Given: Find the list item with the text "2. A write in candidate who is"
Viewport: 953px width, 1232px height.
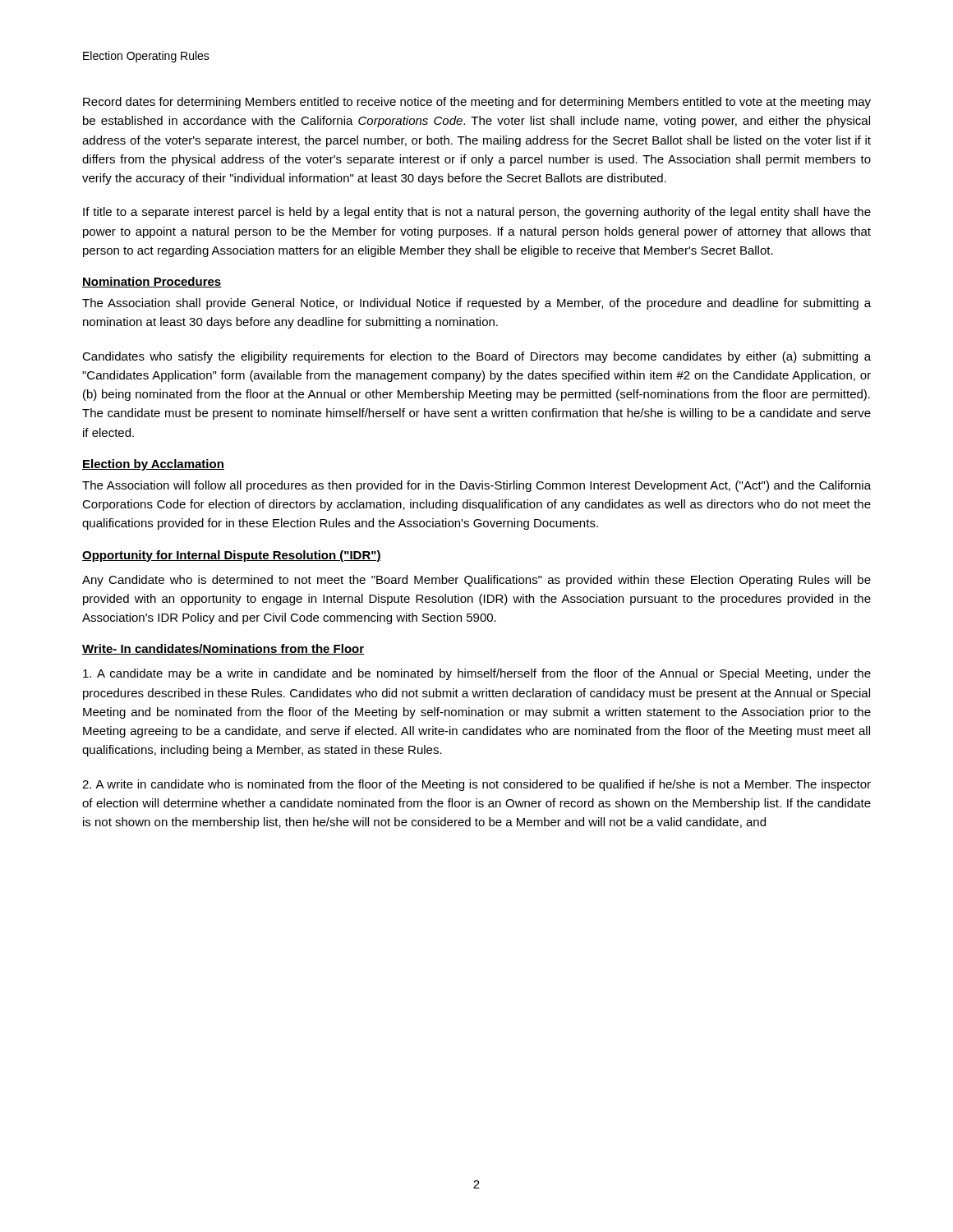Looking at the screenshot, I should 476,803.
